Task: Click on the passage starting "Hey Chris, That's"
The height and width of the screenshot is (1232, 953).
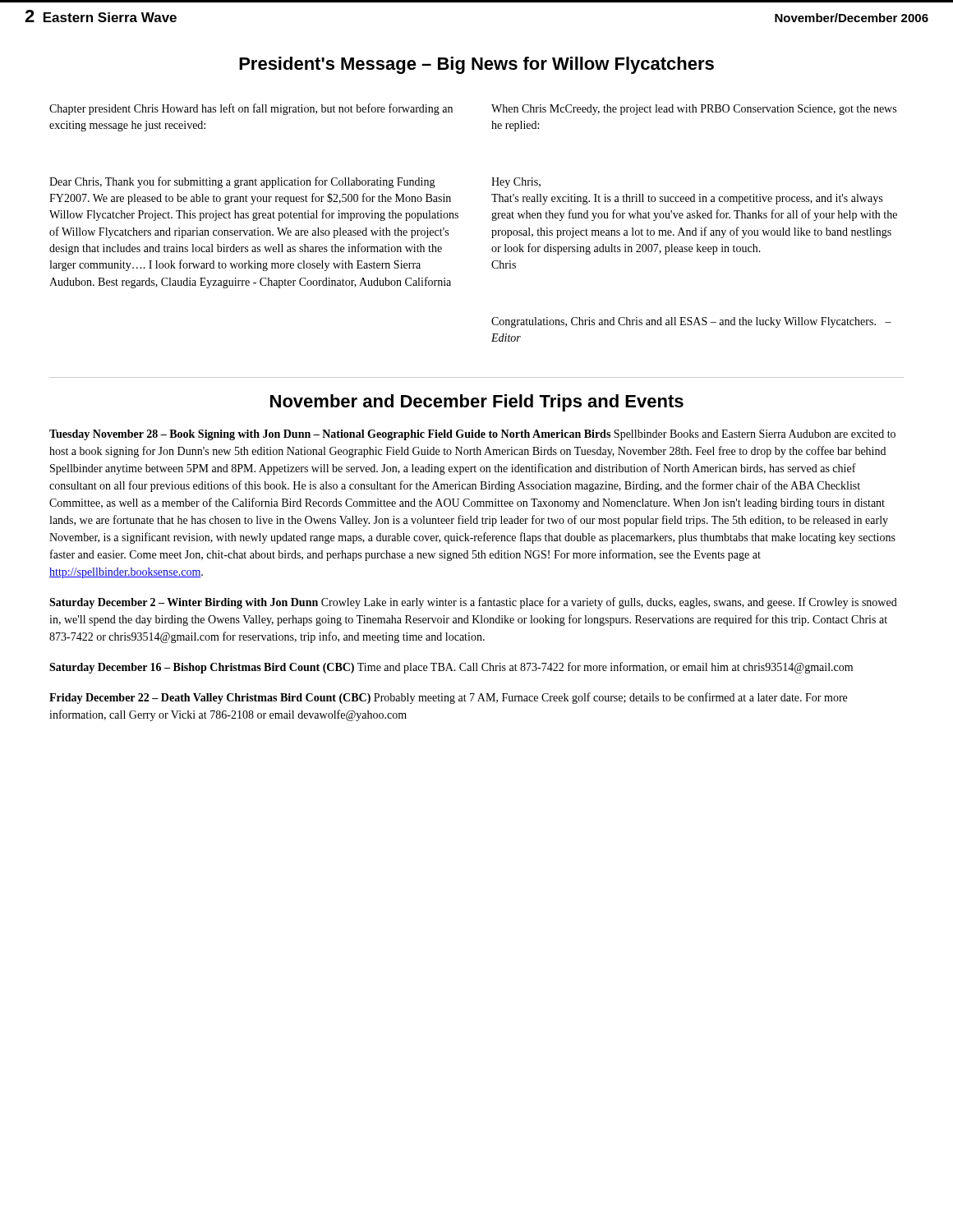Action: [698, 224]
